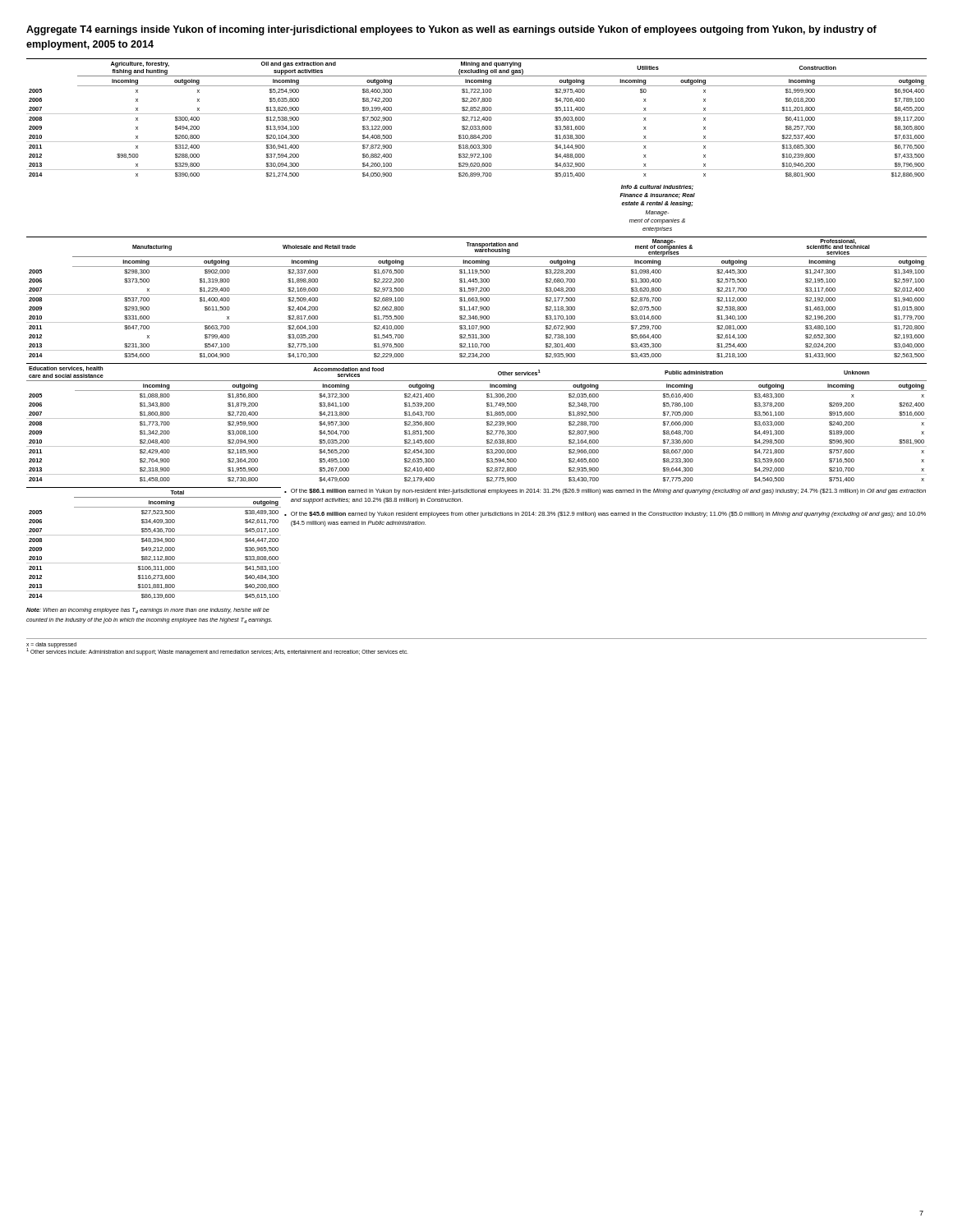Screen dimensions: 1232x953
Task: Click on the footnote containing "x = data"
Action: (217, 648)
